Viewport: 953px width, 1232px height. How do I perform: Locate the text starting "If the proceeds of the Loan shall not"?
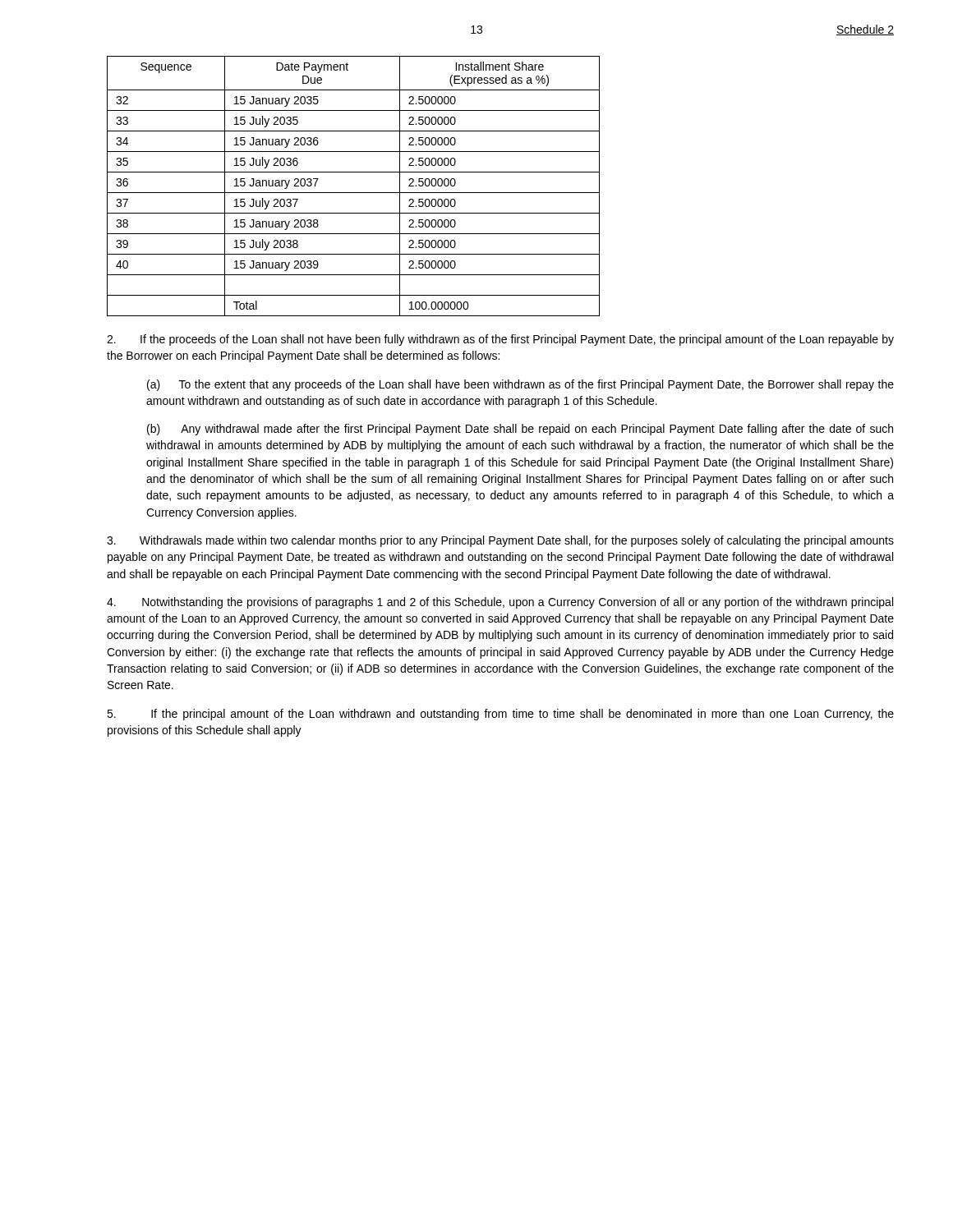pyautogui.click(x=500, y=348)
